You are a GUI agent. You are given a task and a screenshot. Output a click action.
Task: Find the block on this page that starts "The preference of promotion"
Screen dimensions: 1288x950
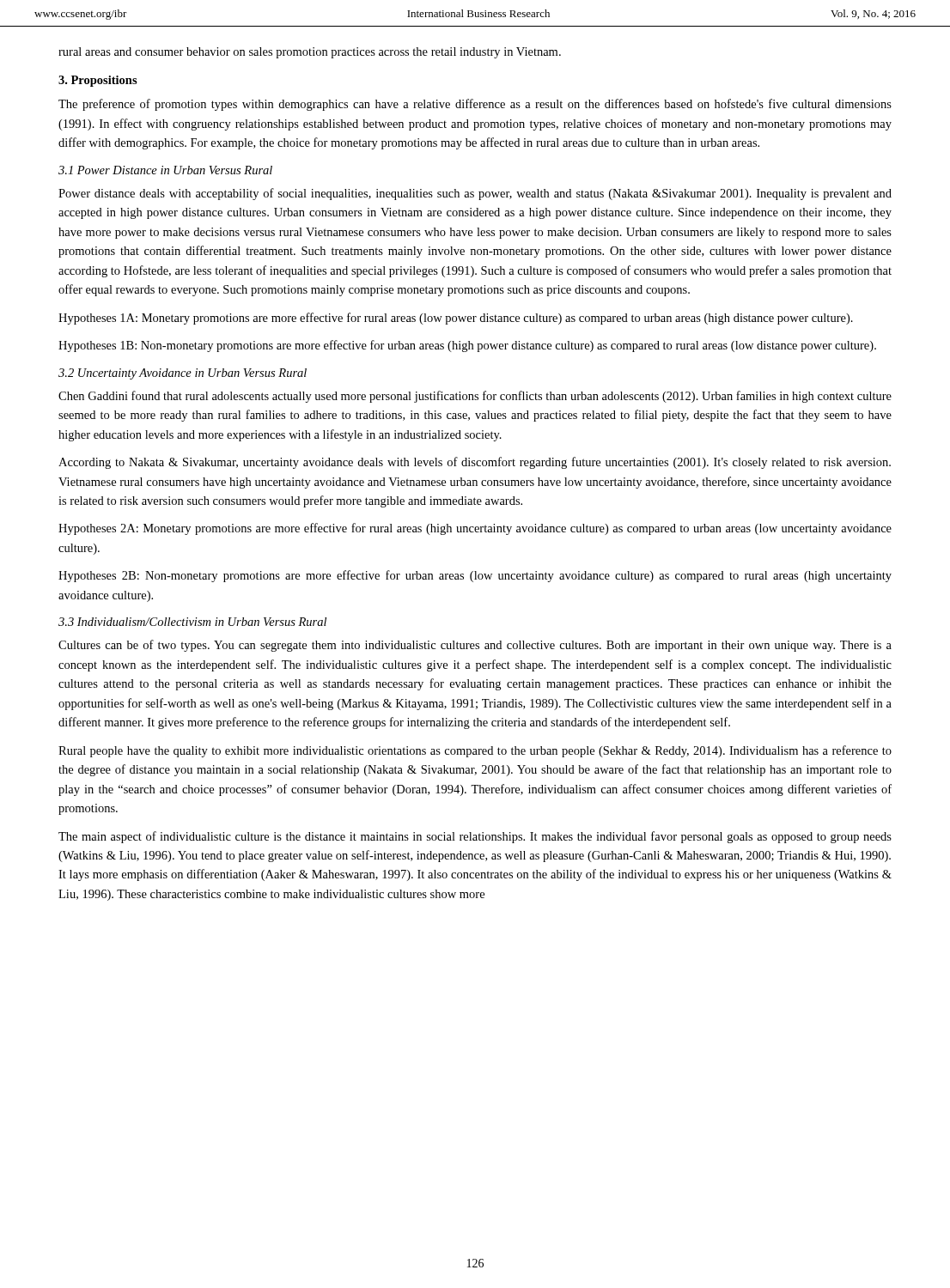[475, 124]
